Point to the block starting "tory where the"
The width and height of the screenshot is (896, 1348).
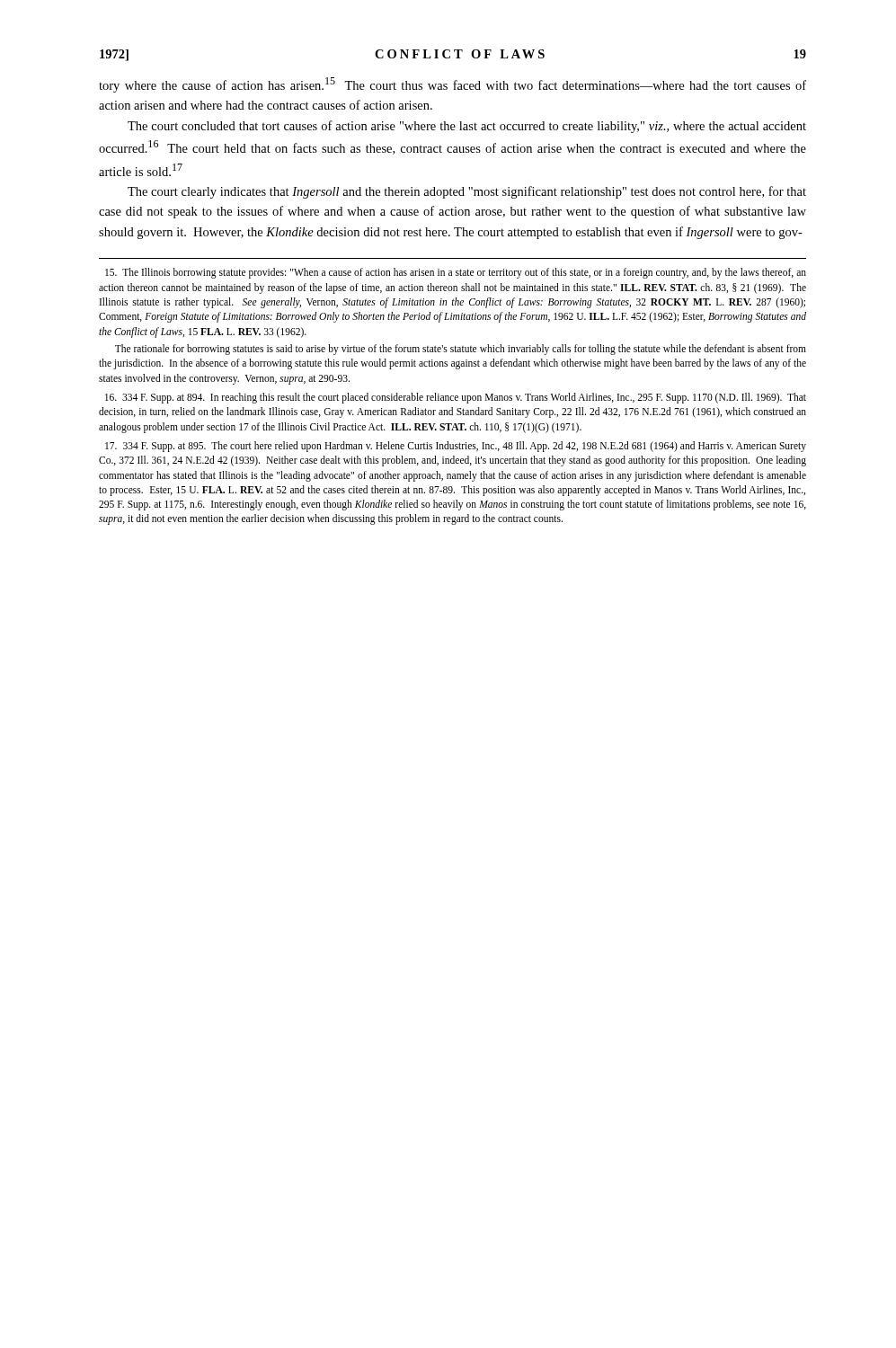(x=452, y=157)
